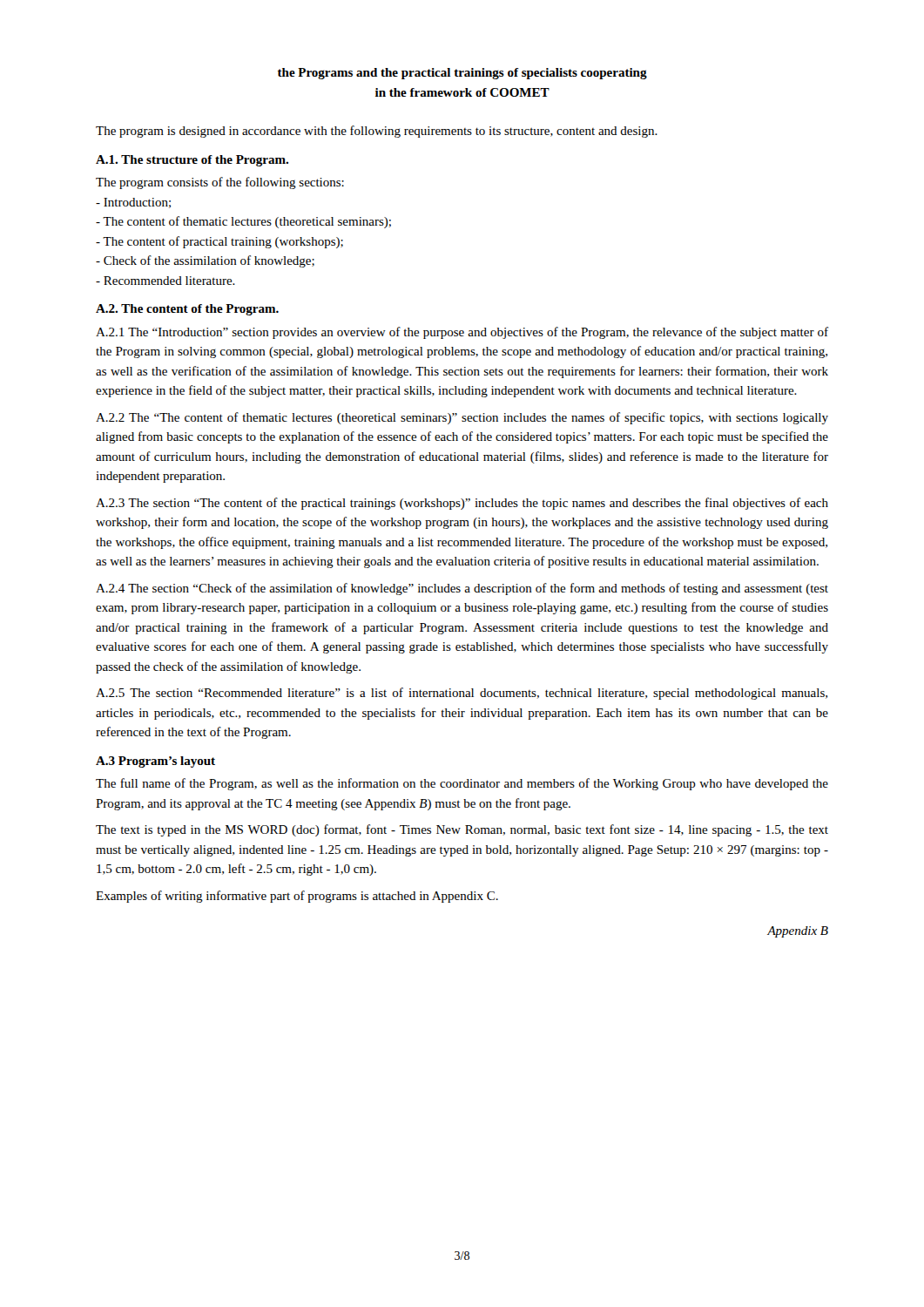Navigate to the region starting "The full name"
The width and height of the screenshot is (924, 1307).
coord(462,793)
